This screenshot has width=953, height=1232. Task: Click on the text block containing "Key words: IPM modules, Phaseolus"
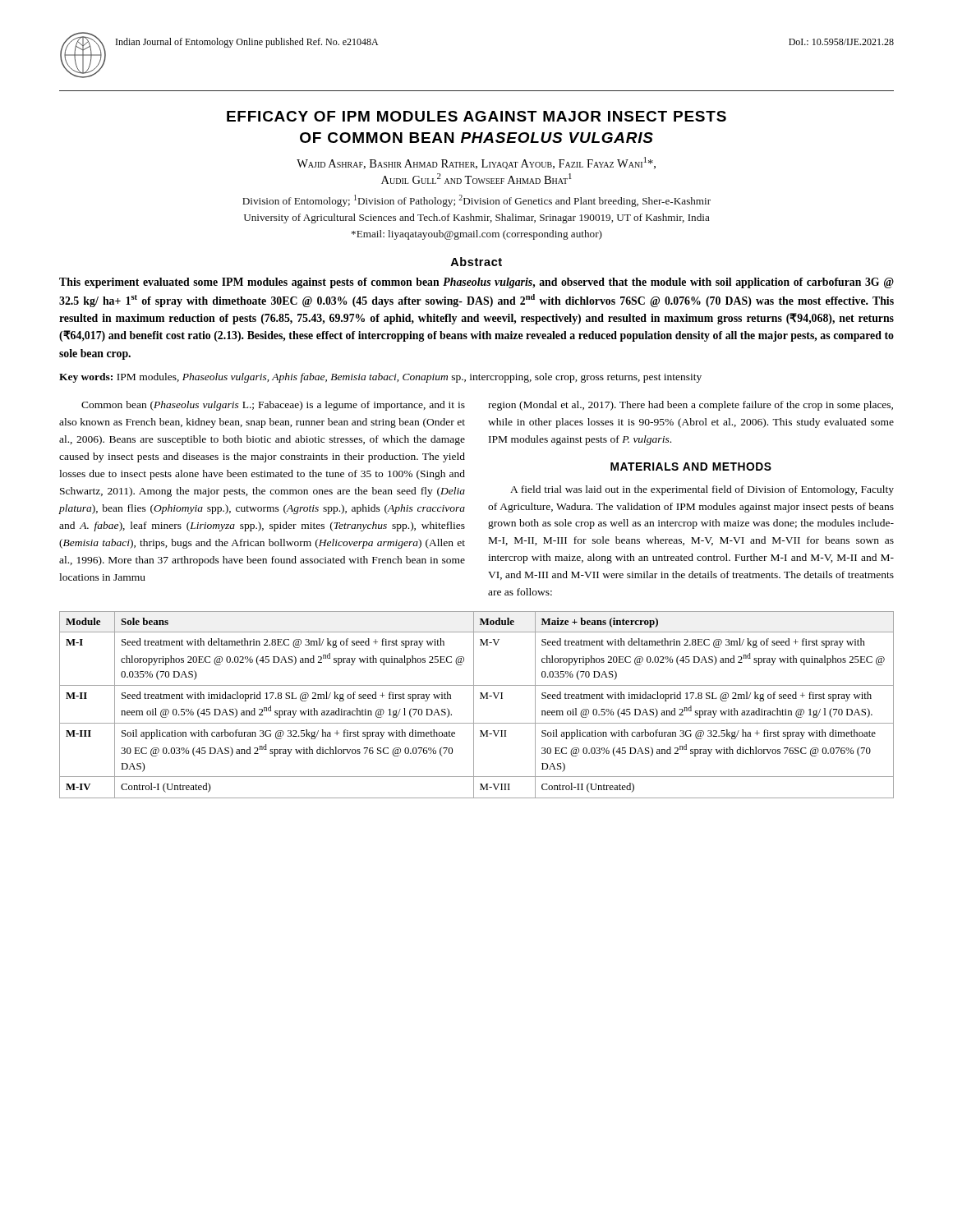381,377
